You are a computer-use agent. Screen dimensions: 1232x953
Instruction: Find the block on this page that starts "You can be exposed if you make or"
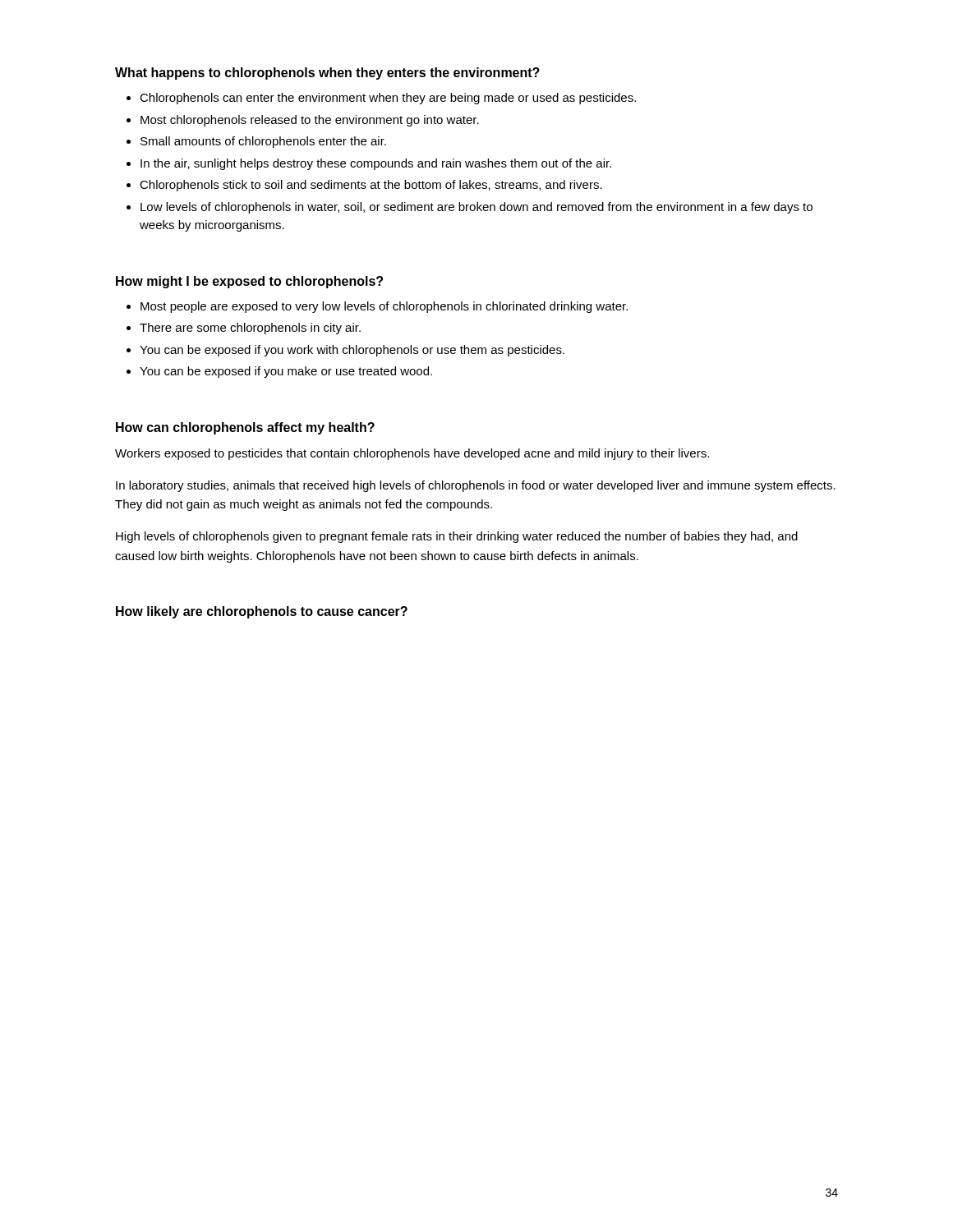[x=286, y=371]
